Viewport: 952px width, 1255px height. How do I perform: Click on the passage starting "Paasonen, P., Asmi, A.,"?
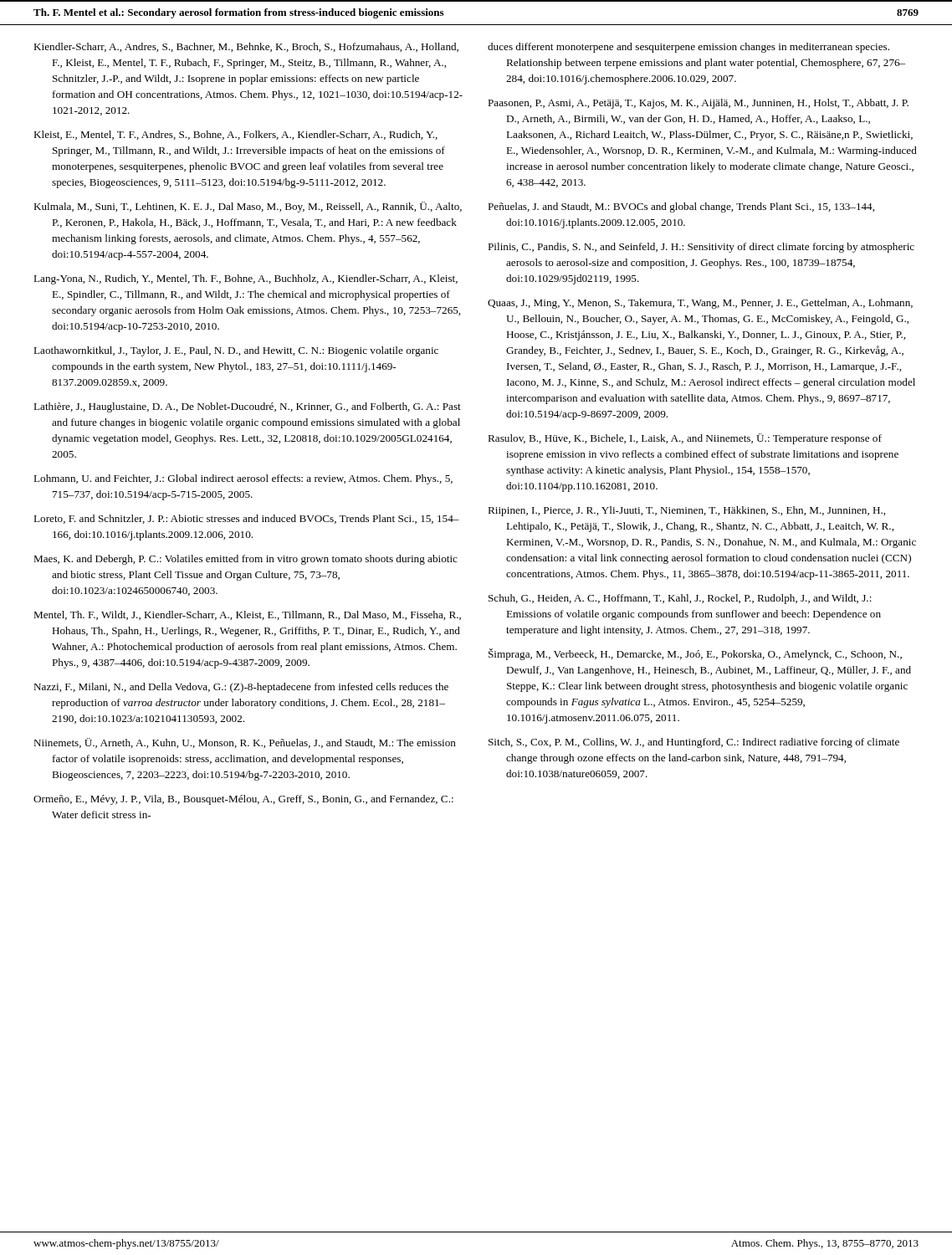tap(702, 142)
